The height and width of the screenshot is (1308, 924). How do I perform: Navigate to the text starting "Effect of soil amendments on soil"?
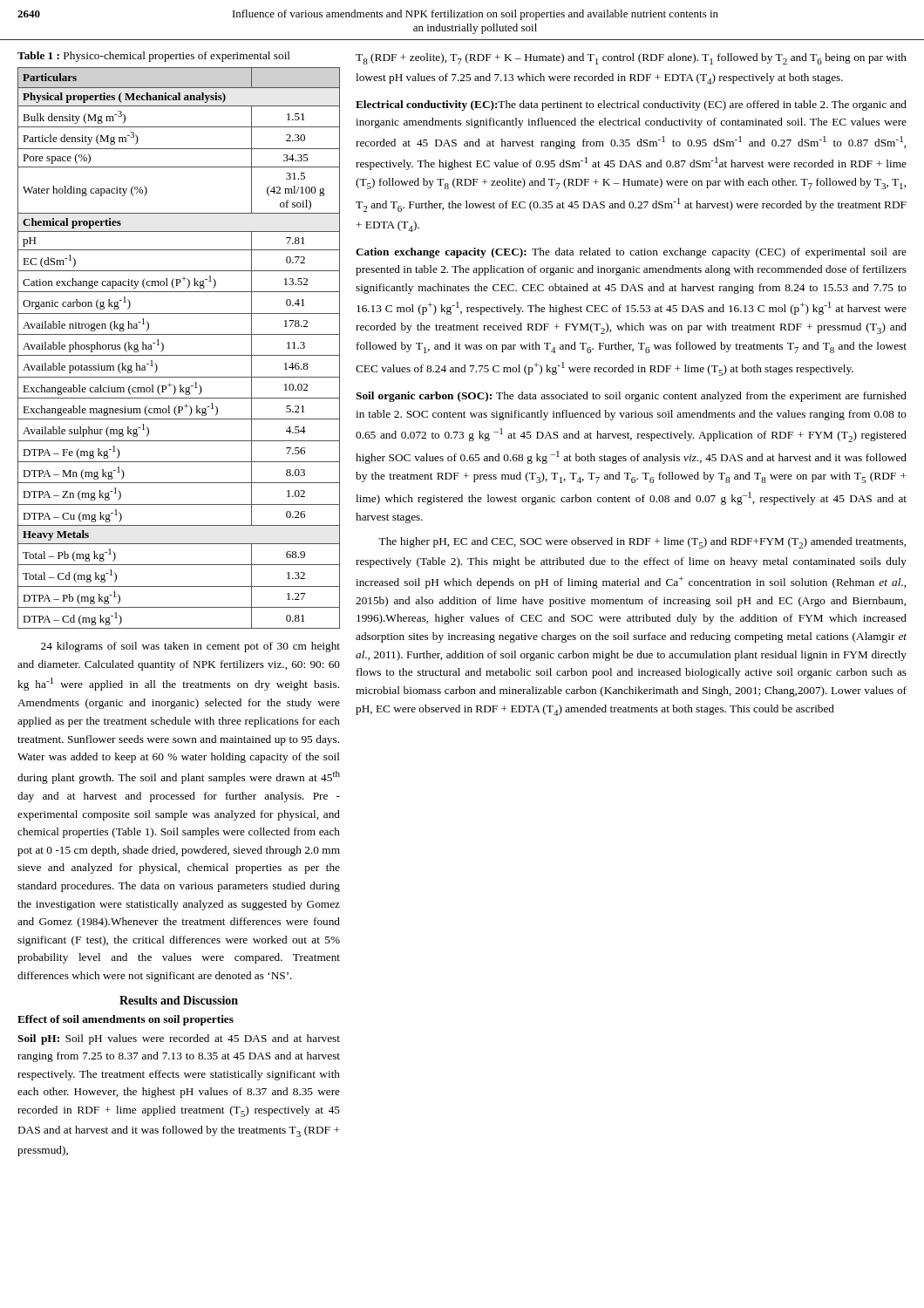pyautogui.click(x=126, y=1019)
